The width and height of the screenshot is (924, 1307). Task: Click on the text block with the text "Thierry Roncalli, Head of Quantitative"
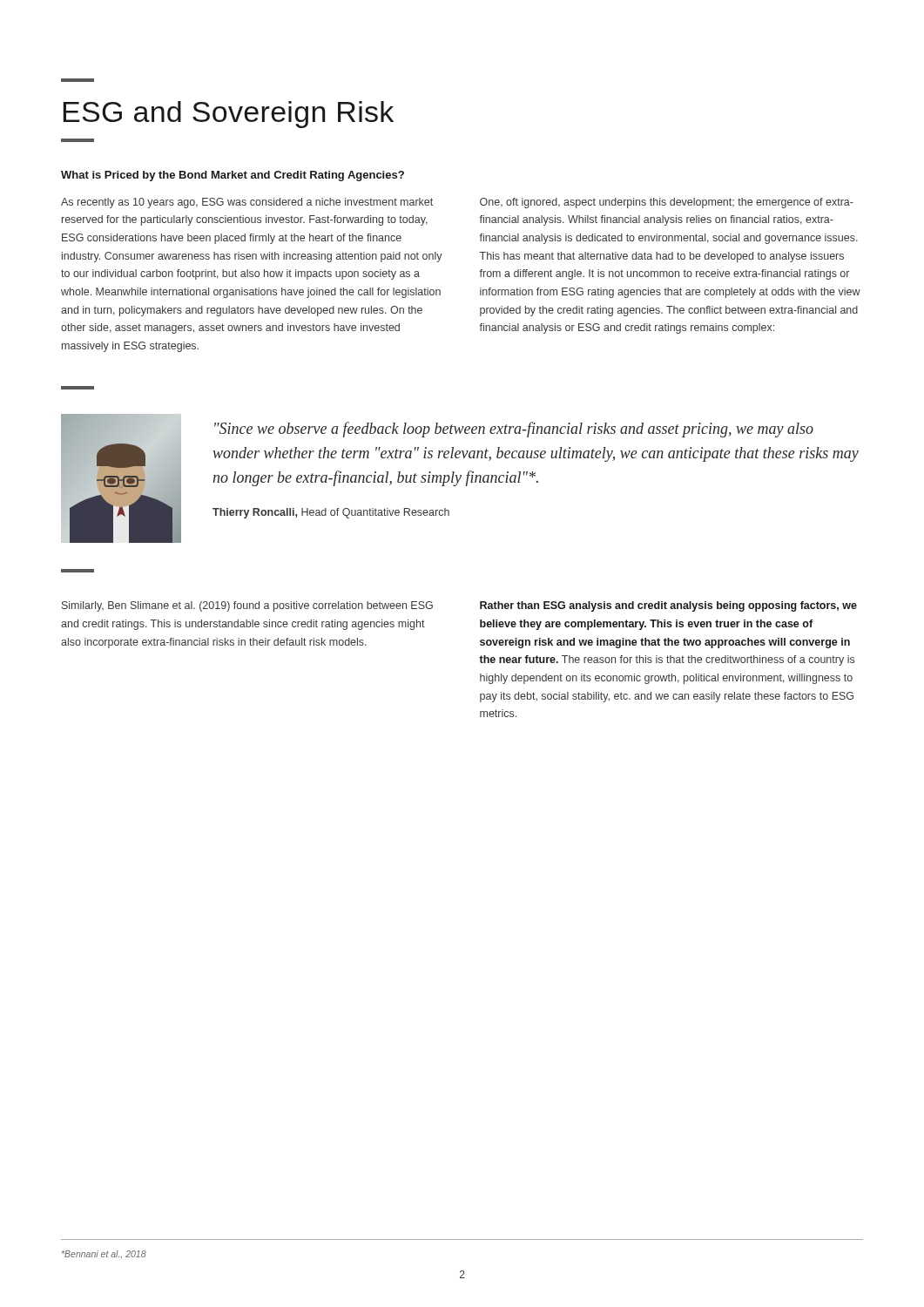331,512
